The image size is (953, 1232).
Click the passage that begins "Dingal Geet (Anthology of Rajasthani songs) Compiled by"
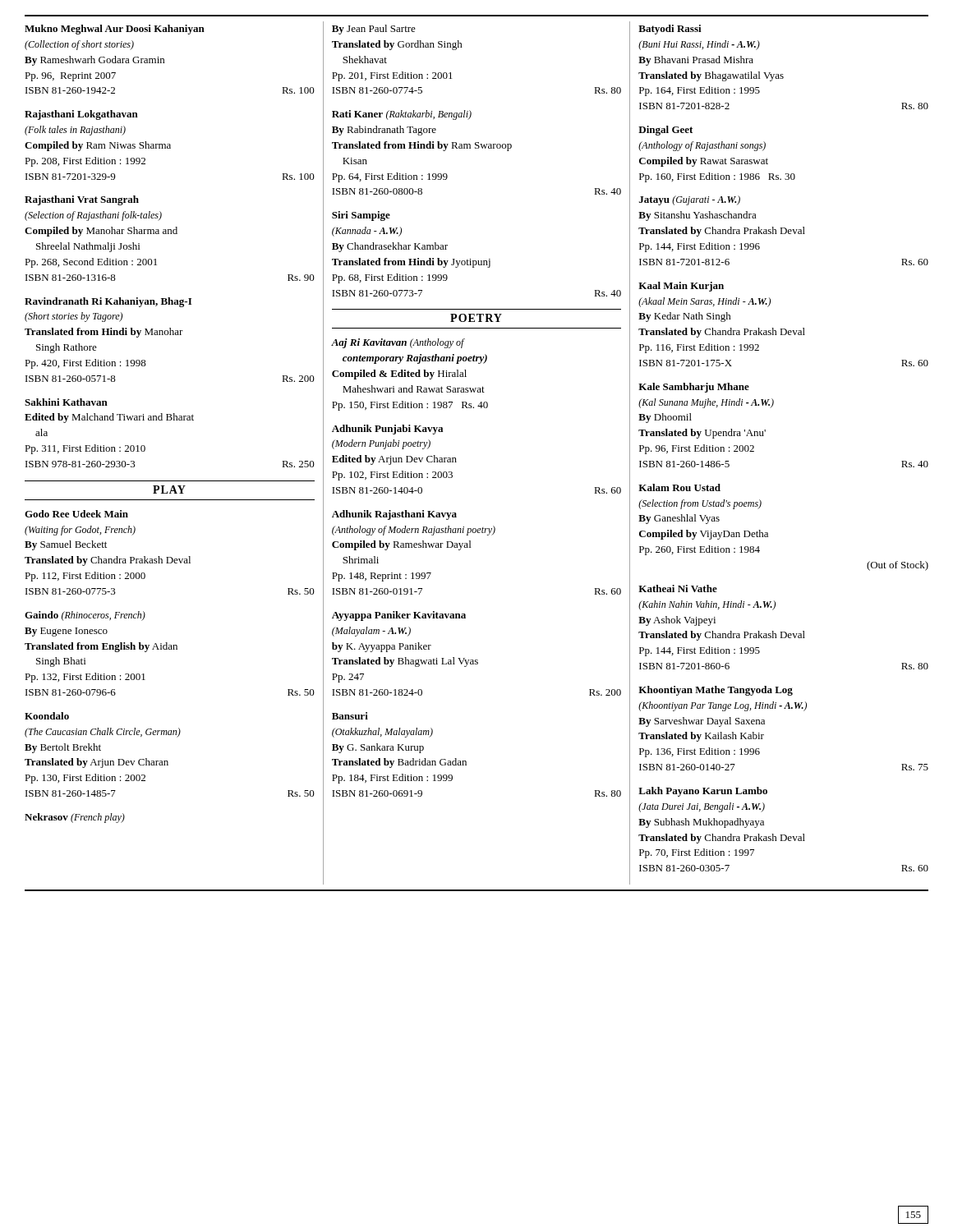click(x=717, y=153)
